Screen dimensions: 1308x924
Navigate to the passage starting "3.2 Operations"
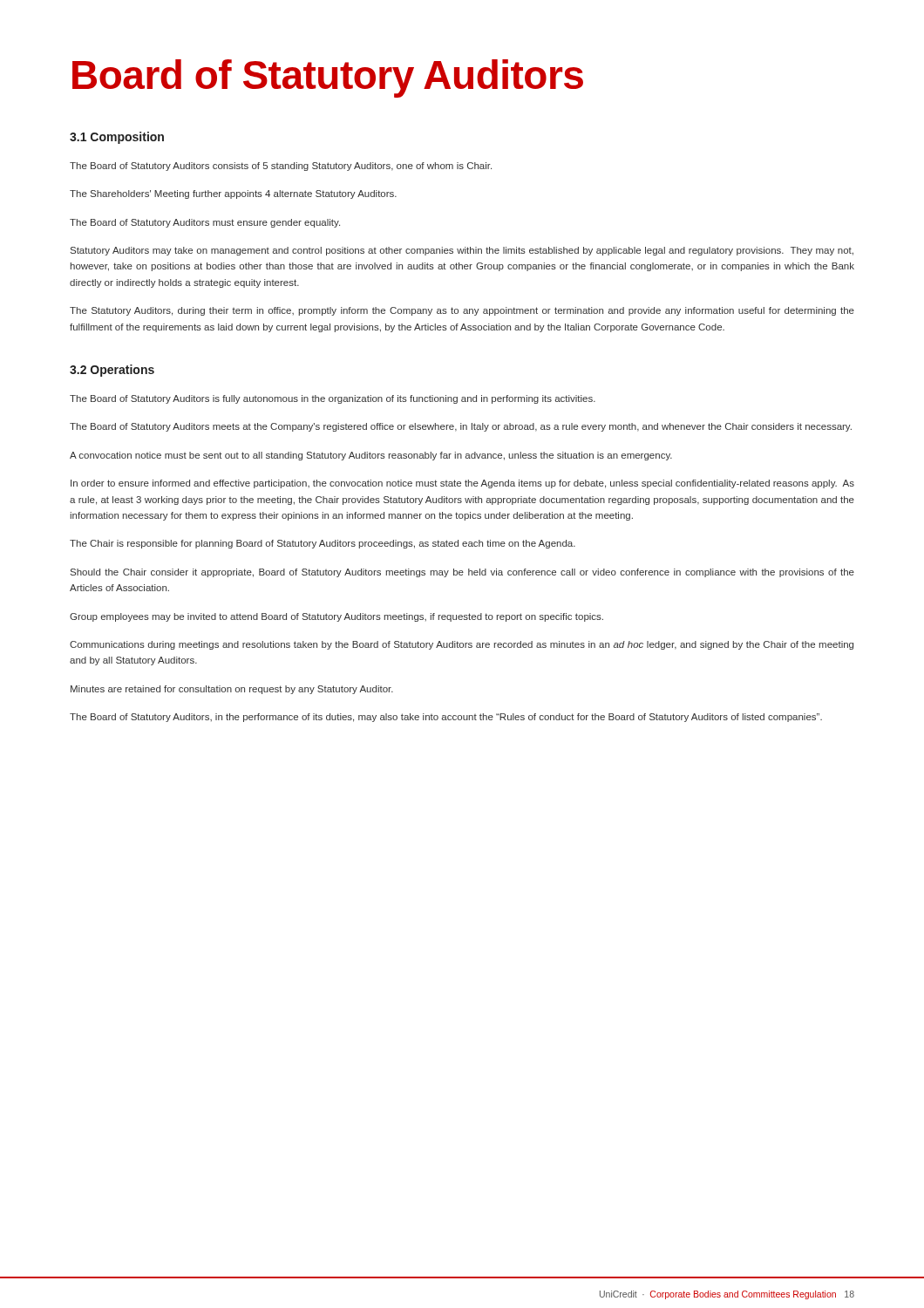(112, 371)
